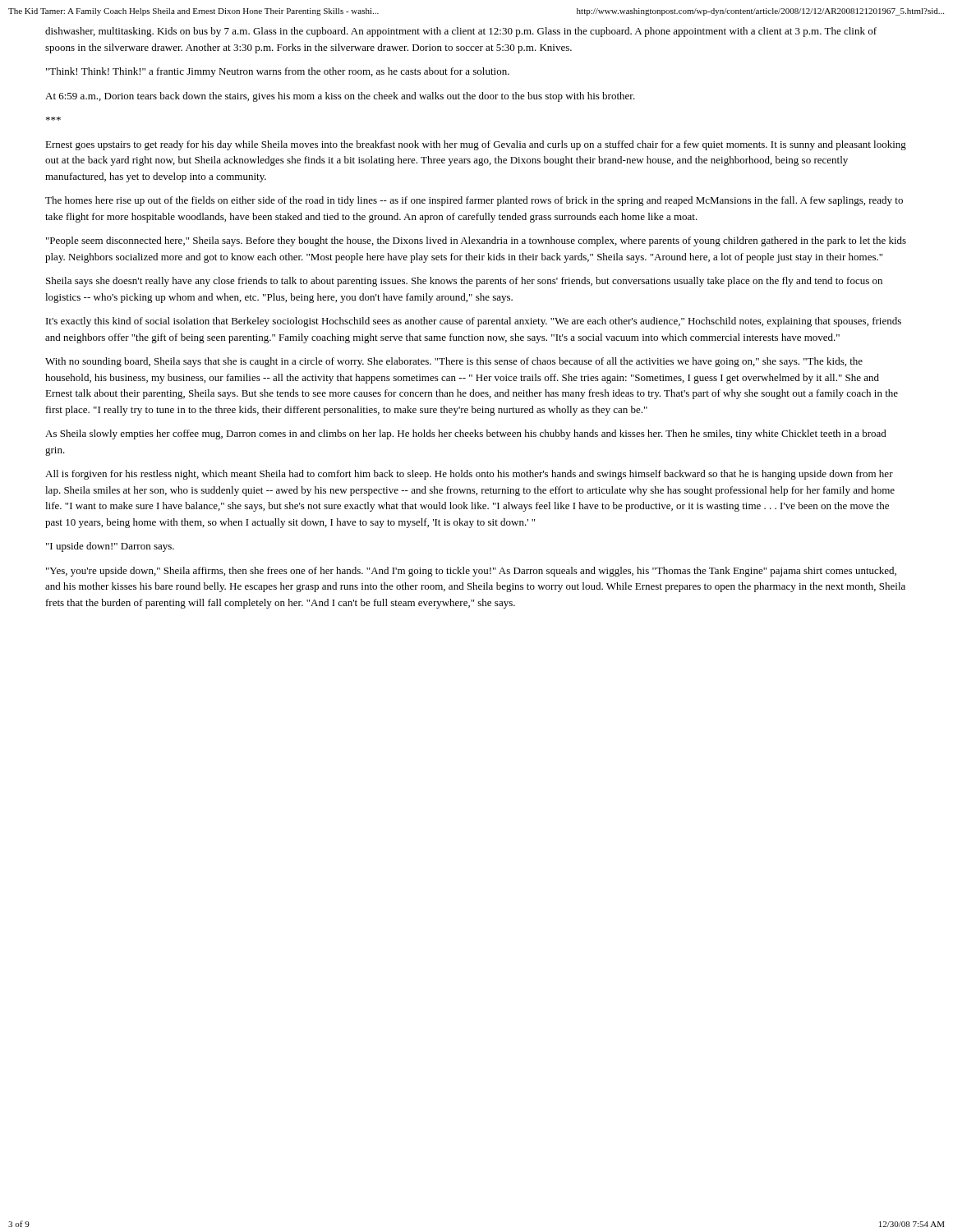Image resolution: width=953 pixels, height=1232 pixels.
Task: Select the text block with the text ""Yes, you're upside down," Sheila"
Action: (475, 586)
